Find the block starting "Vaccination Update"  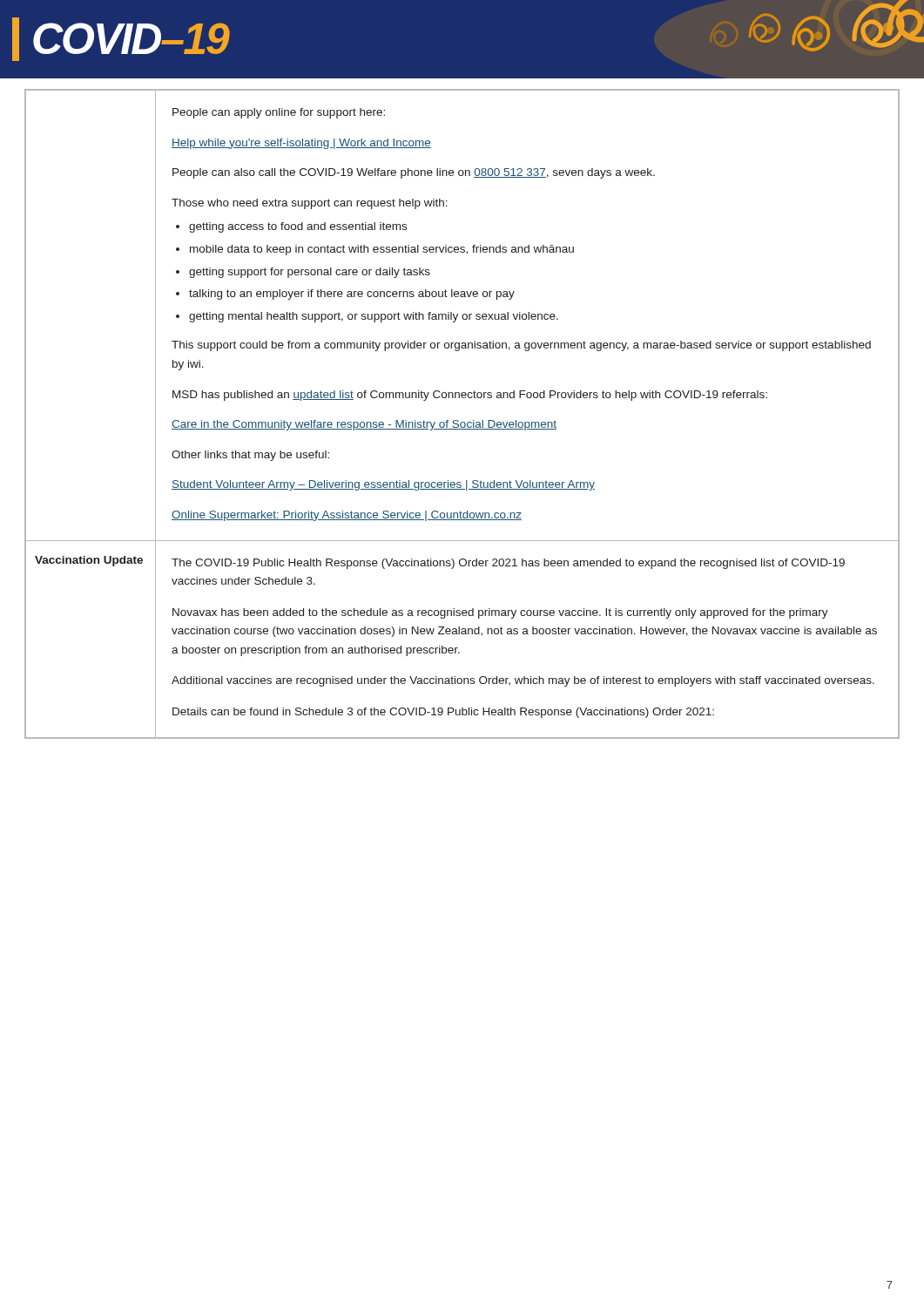(x=89, y=559)
